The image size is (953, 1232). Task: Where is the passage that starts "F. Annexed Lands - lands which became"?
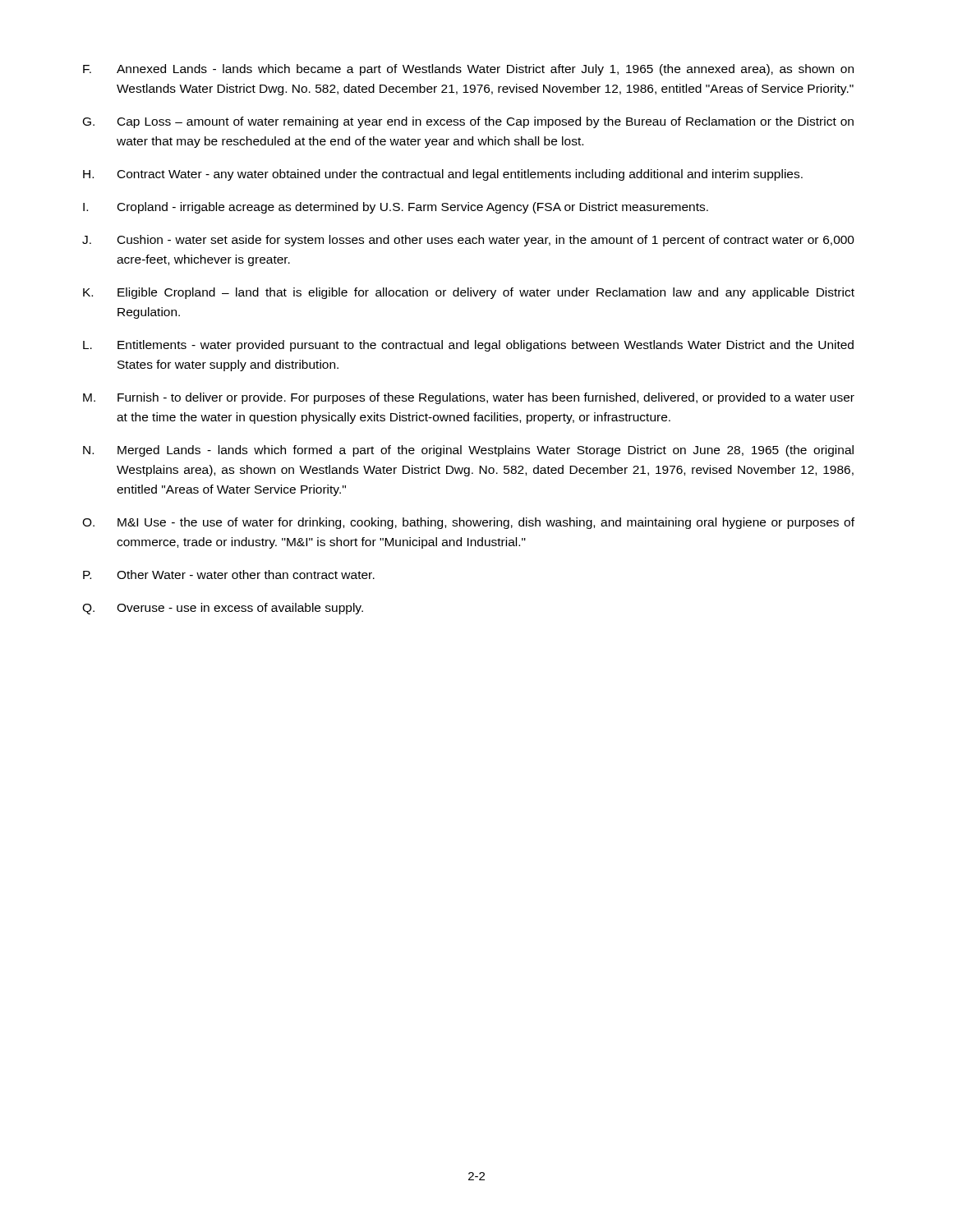tap(468, 79)
